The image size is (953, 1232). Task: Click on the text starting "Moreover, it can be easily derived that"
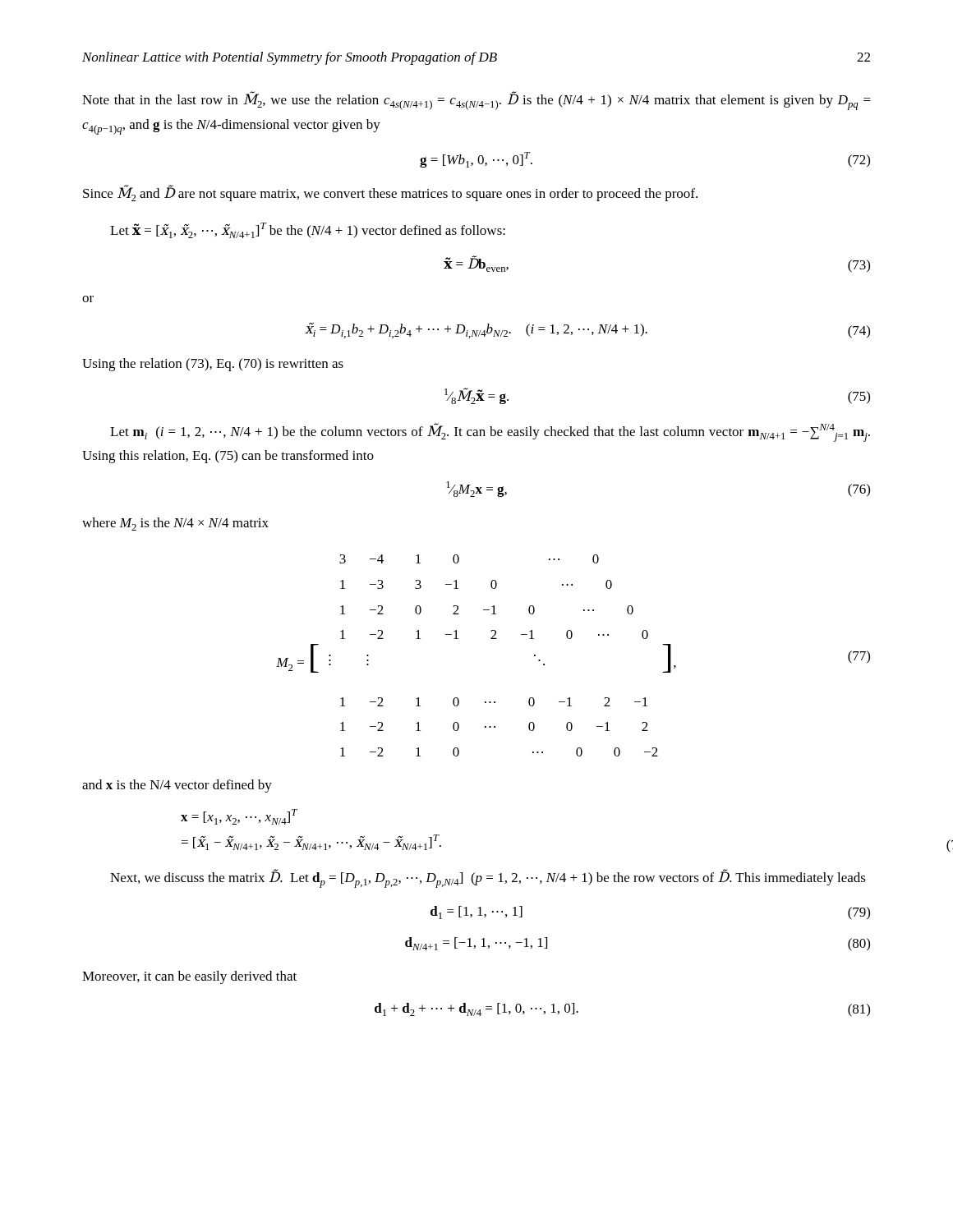click(x=189, y=977)
